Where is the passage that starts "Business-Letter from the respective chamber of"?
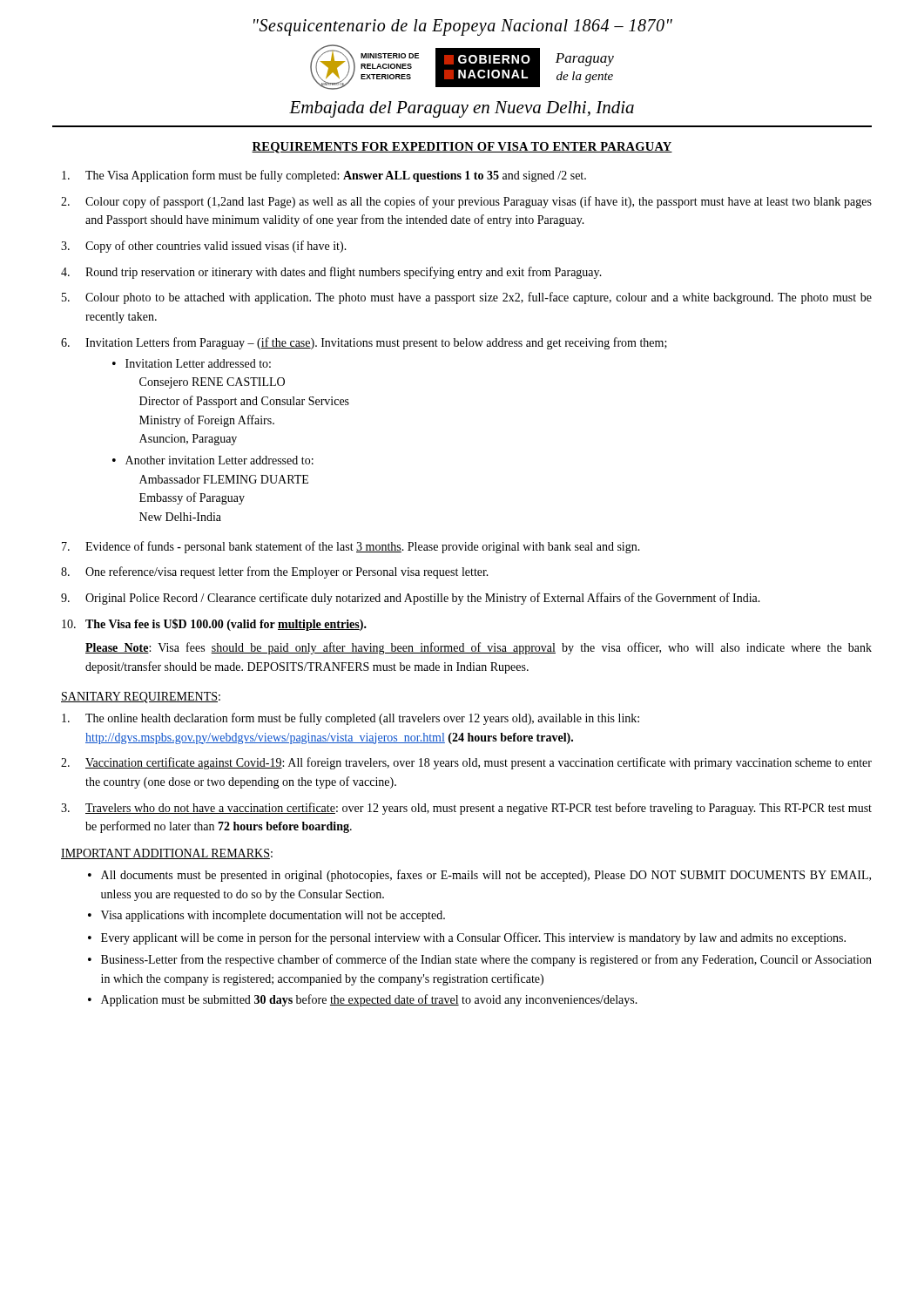Image resolution: width=924 pixels, height=1307 pixels. tap(486, 970)
